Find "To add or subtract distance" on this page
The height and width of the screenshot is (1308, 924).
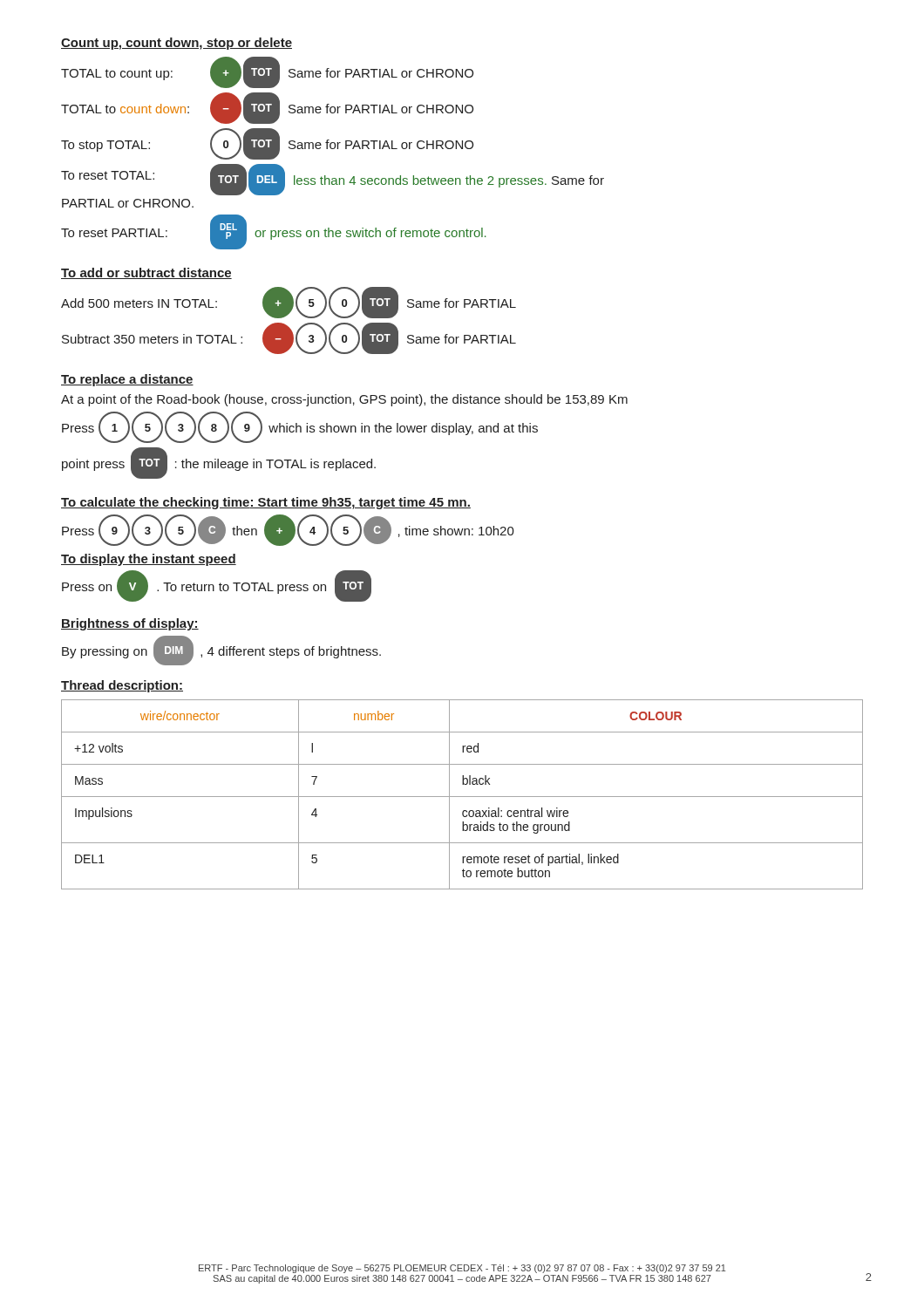click(x=146, y=273)
